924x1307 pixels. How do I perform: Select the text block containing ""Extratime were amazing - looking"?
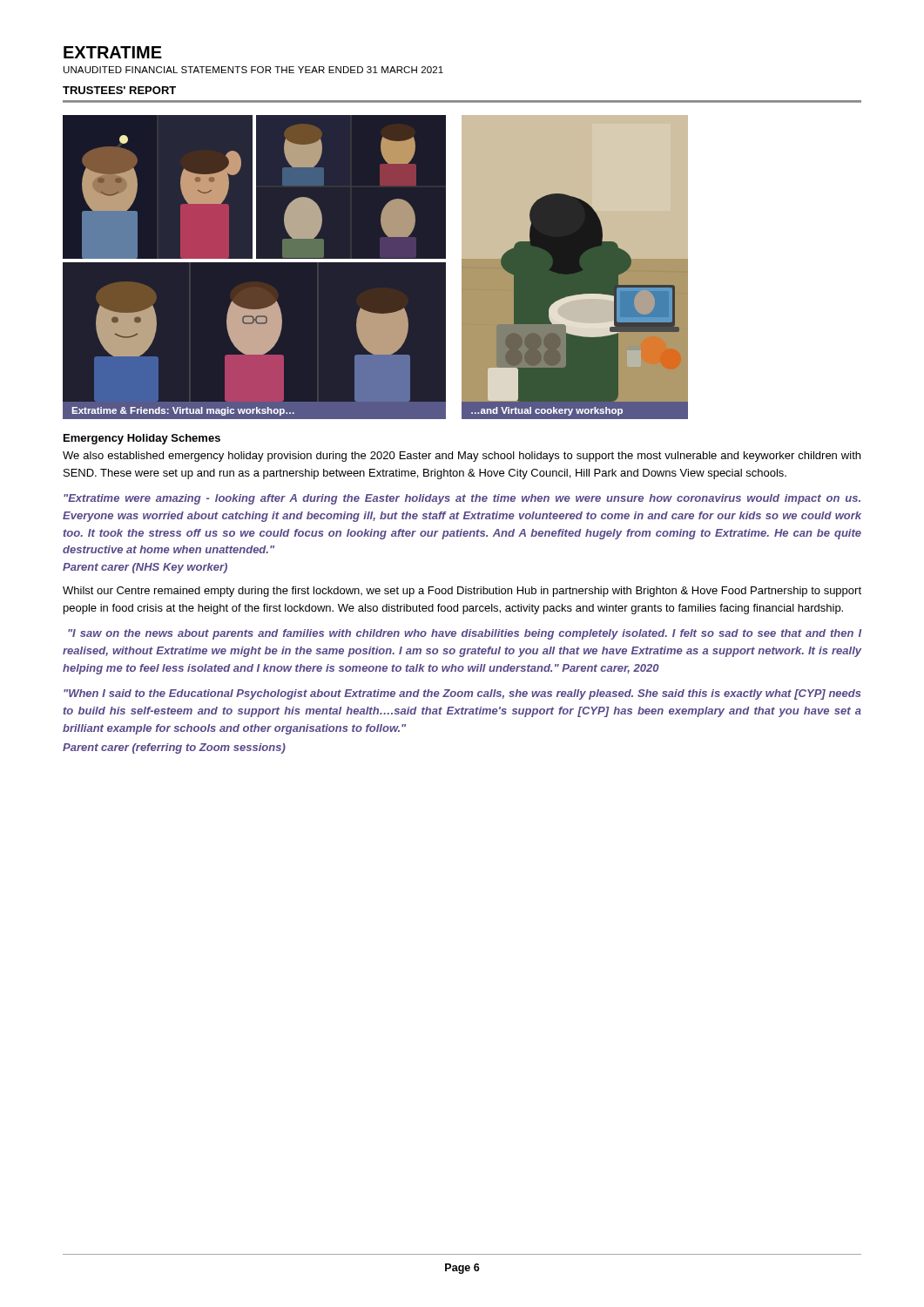pos(462,532)
